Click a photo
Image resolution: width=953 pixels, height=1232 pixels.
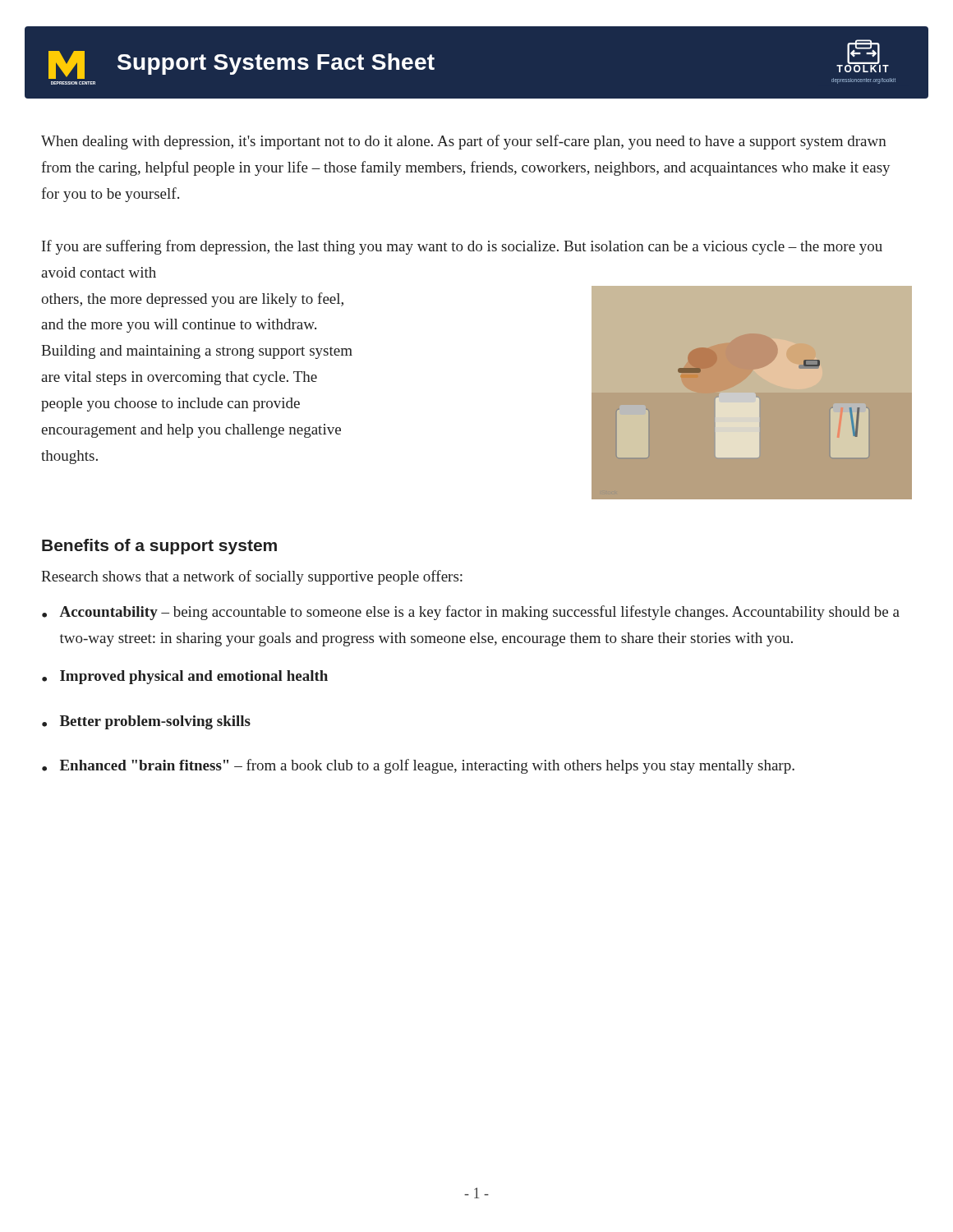pos(752,394)
